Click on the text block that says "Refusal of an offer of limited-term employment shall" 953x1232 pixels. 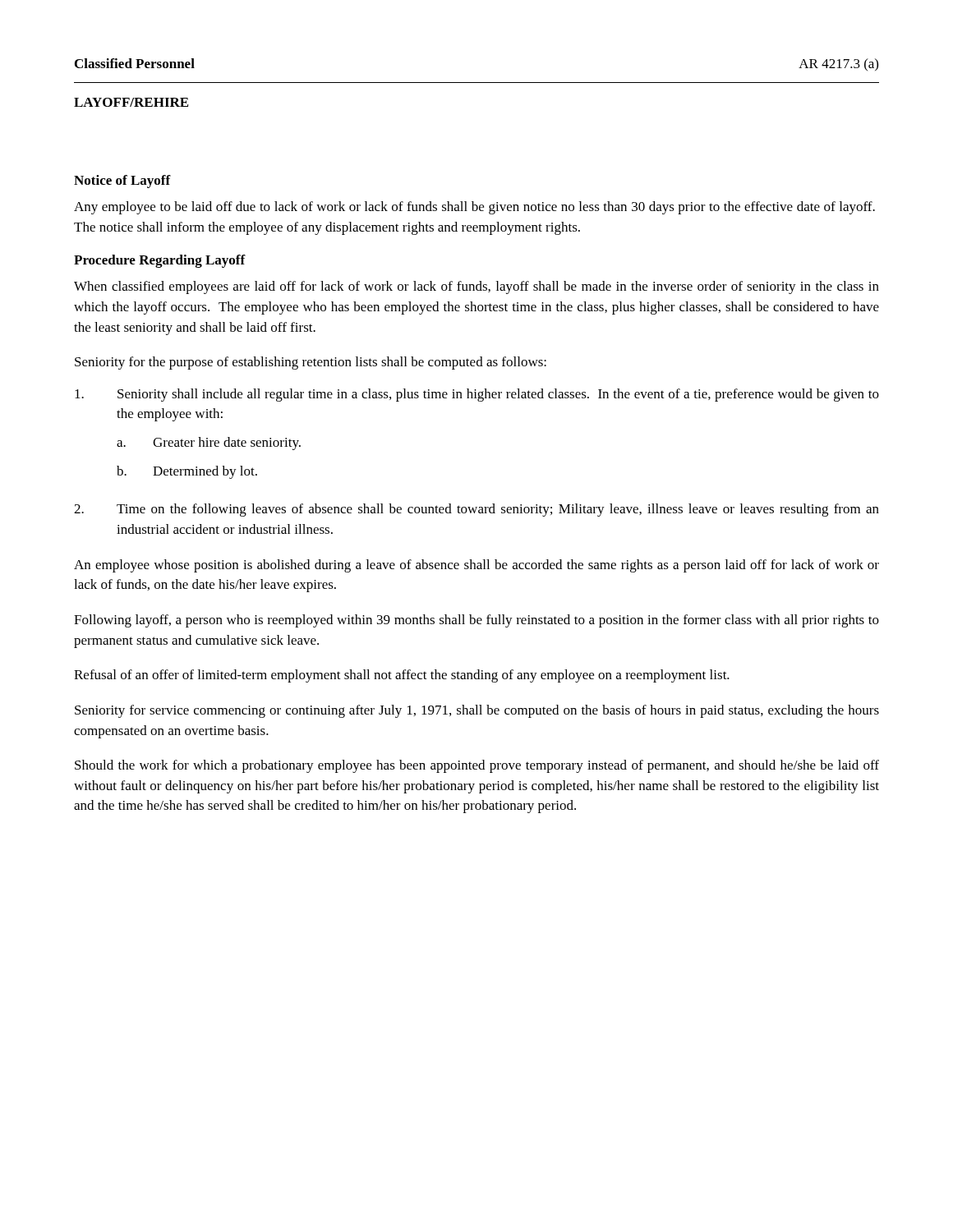point(402,675)
